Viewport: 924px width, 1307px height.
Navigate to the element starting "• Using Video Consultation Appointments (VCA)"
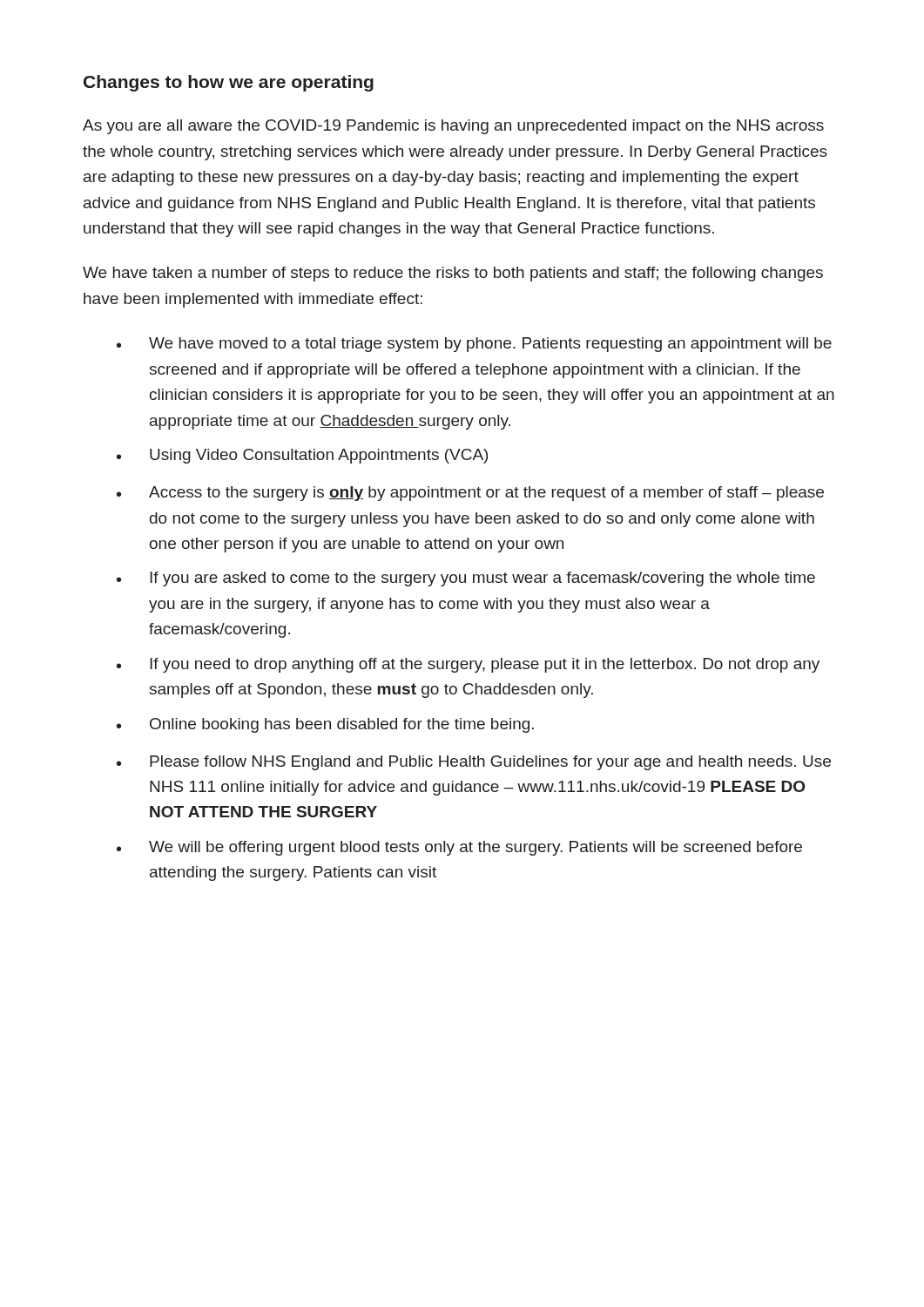point(479,456)
